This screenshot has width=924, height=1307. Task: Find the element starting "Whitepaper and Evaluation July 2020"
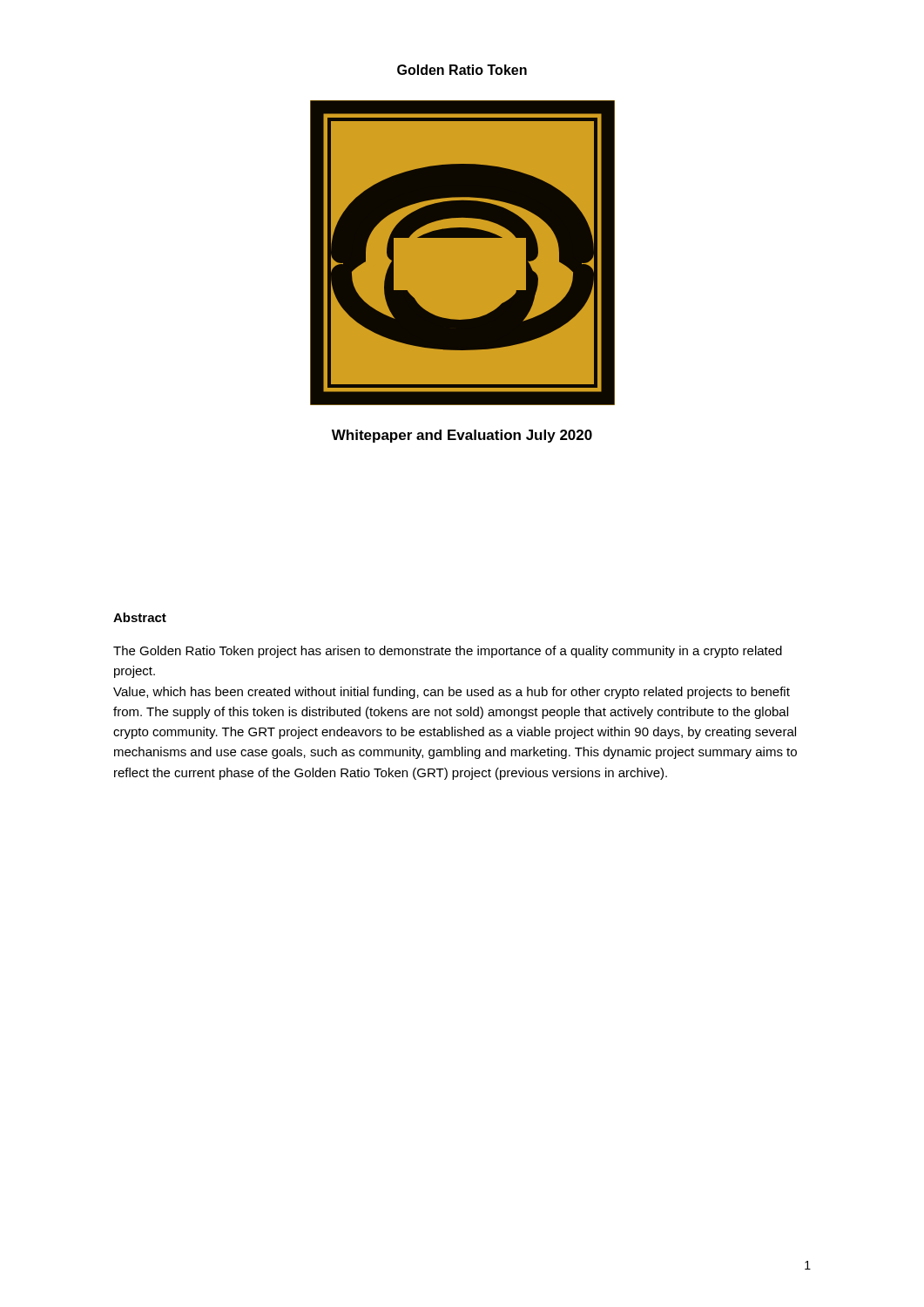point(462,435)
